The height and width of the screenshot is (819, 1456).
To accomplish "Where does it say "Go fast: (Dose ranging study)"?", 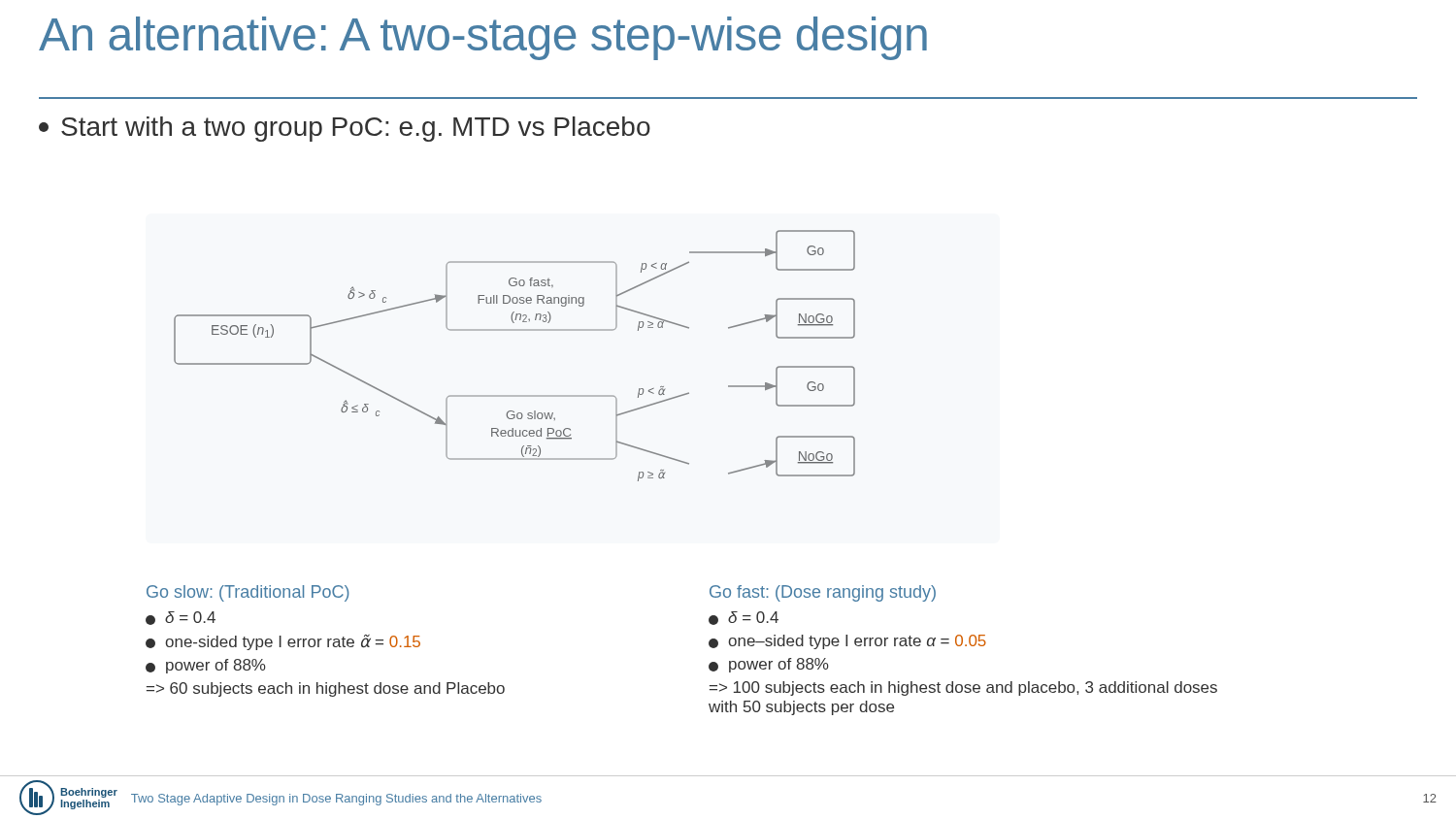I will click(823, 592).
